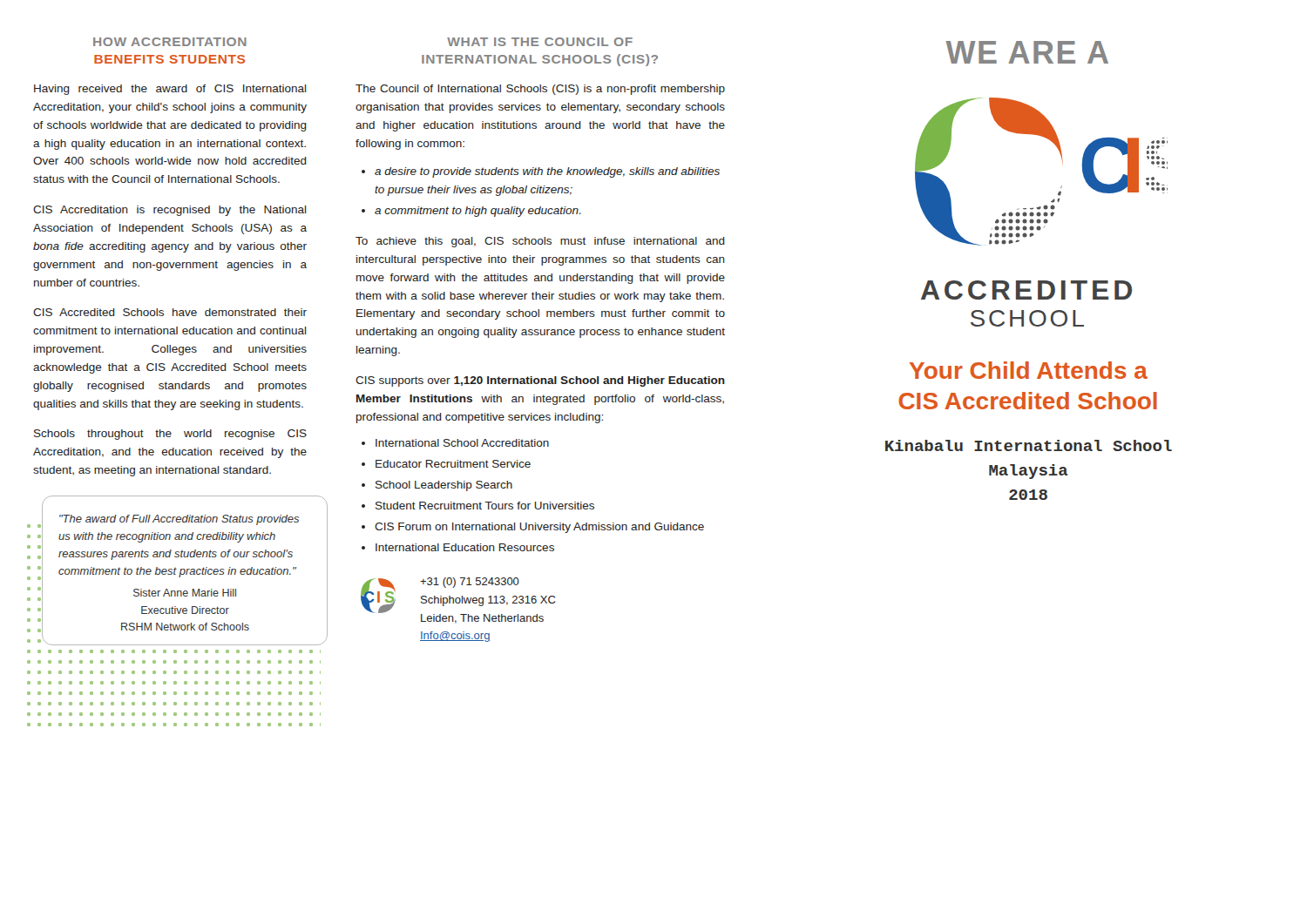Where is the passage that starts "Student Recruitment Tours"?
The image size is (1307, 924).
[550, 507]
